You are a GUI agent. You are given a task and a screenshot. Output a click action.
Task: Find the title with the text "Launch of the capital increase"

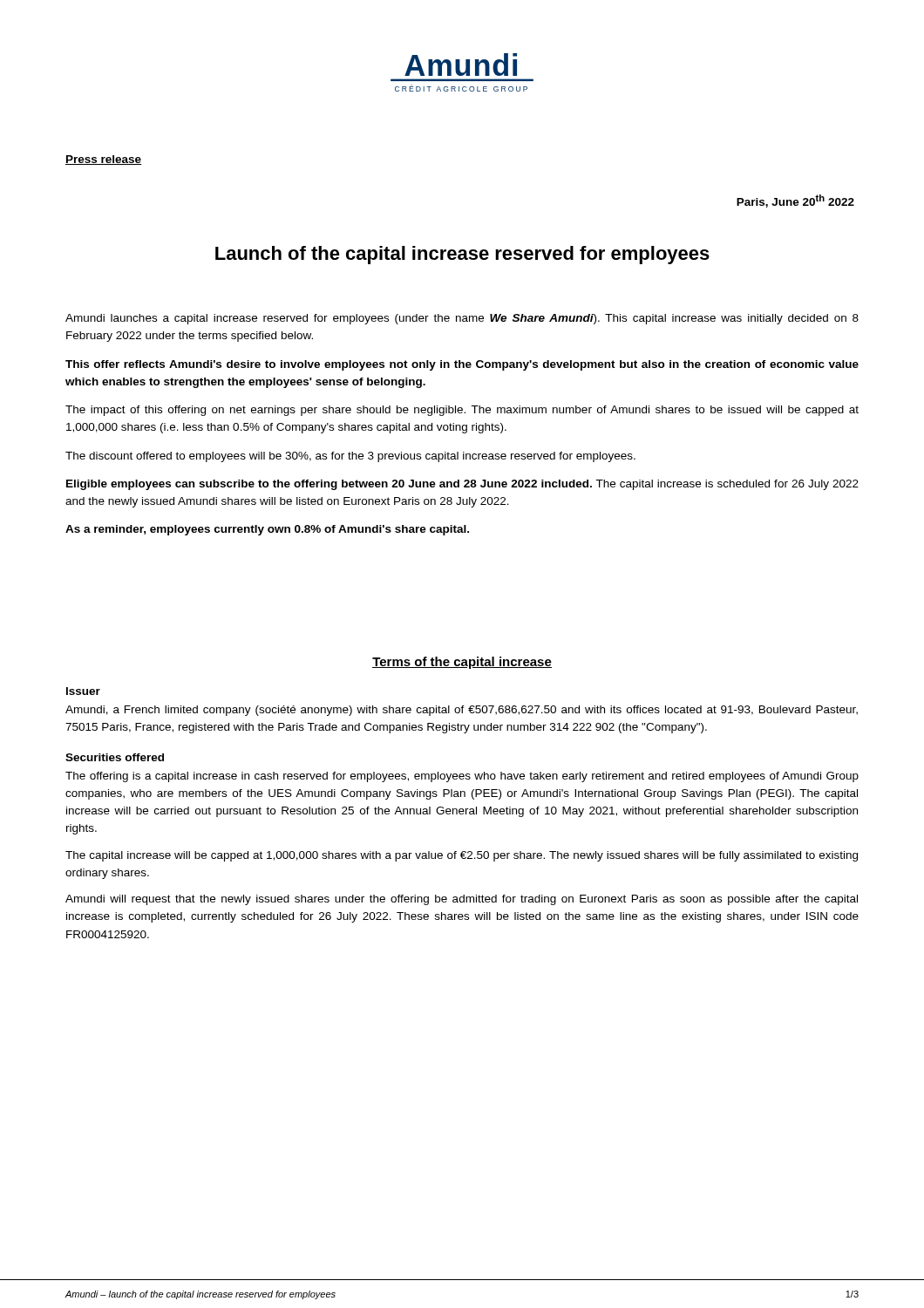click(x=462, y=253)
